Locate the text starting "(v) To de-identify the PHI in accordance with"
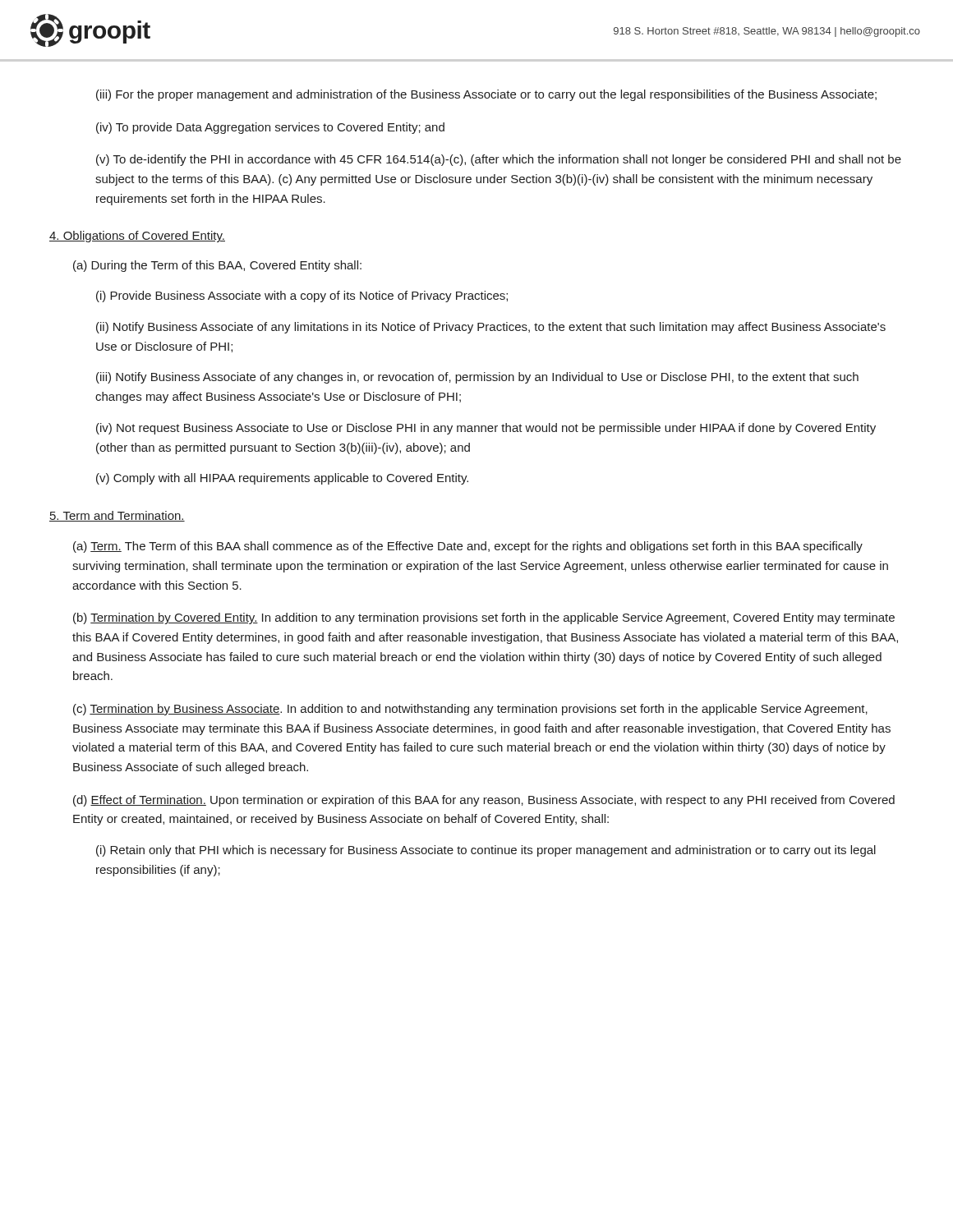 coord(498,179)
